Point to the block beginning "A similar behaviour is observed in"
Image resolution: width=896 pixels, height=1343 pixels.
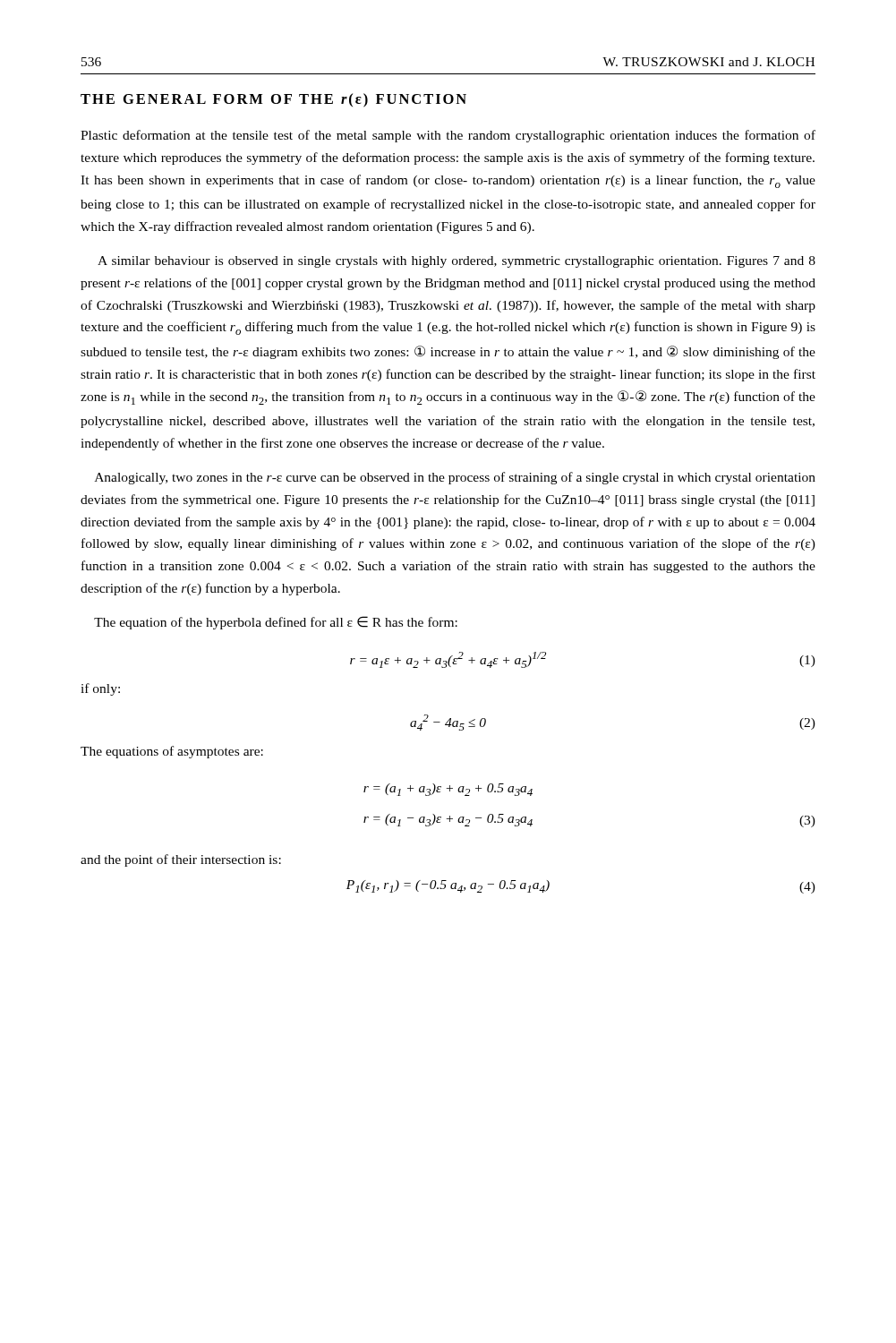pos(448,352)
